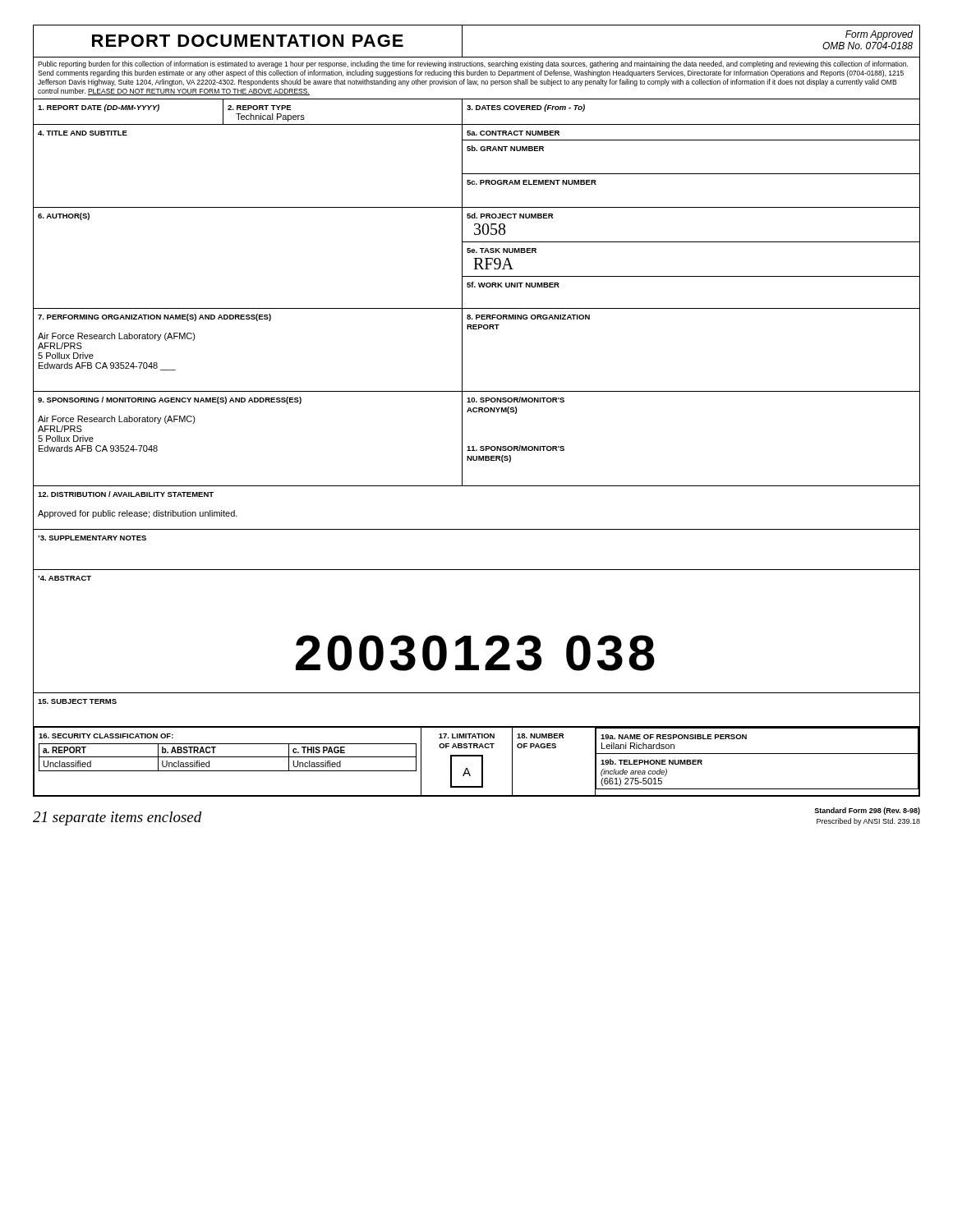Locate the table with the text "b. ABSTRACT"
953x1232 pixels.
[x=228, y=751]
